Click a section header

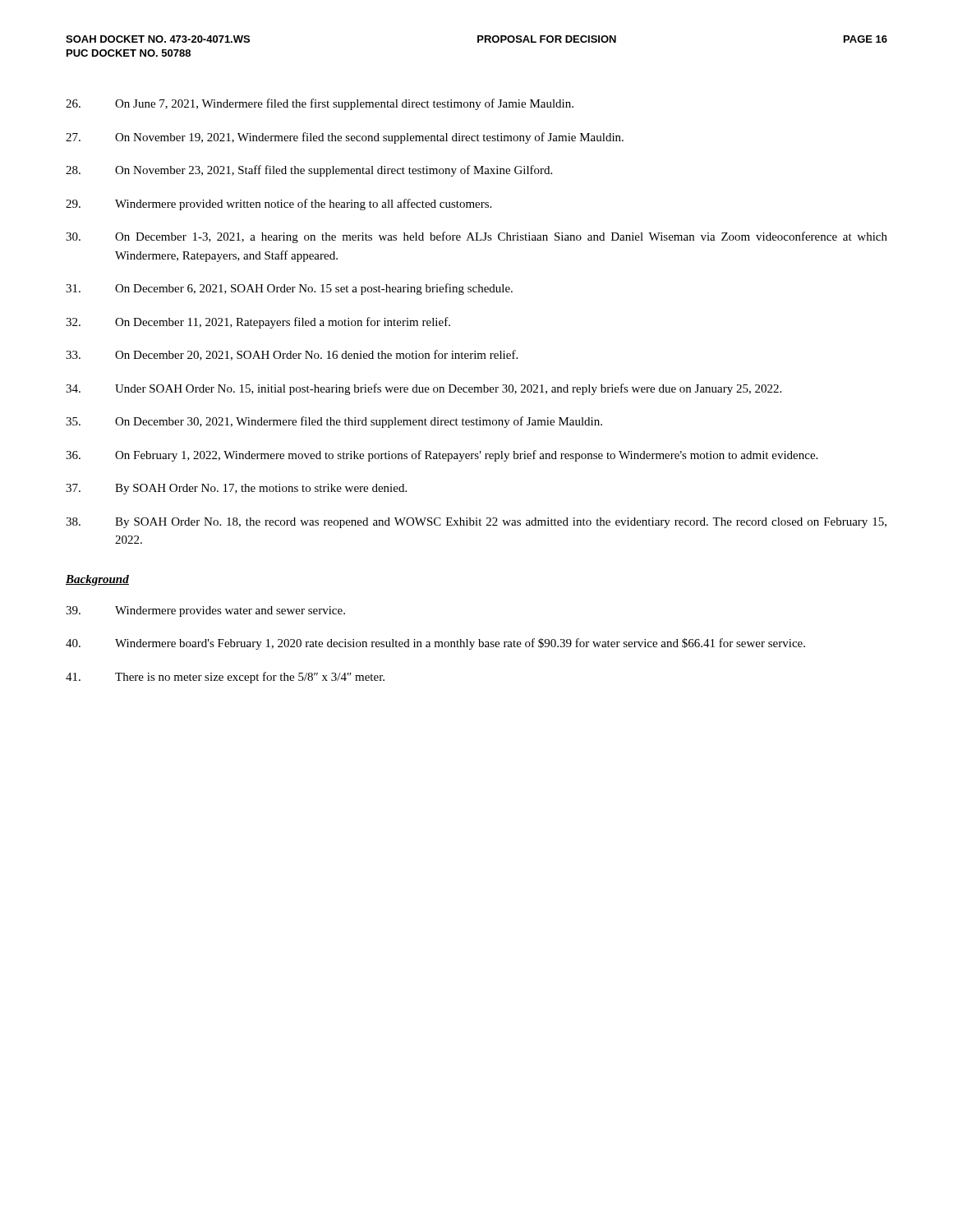(97, 579)
